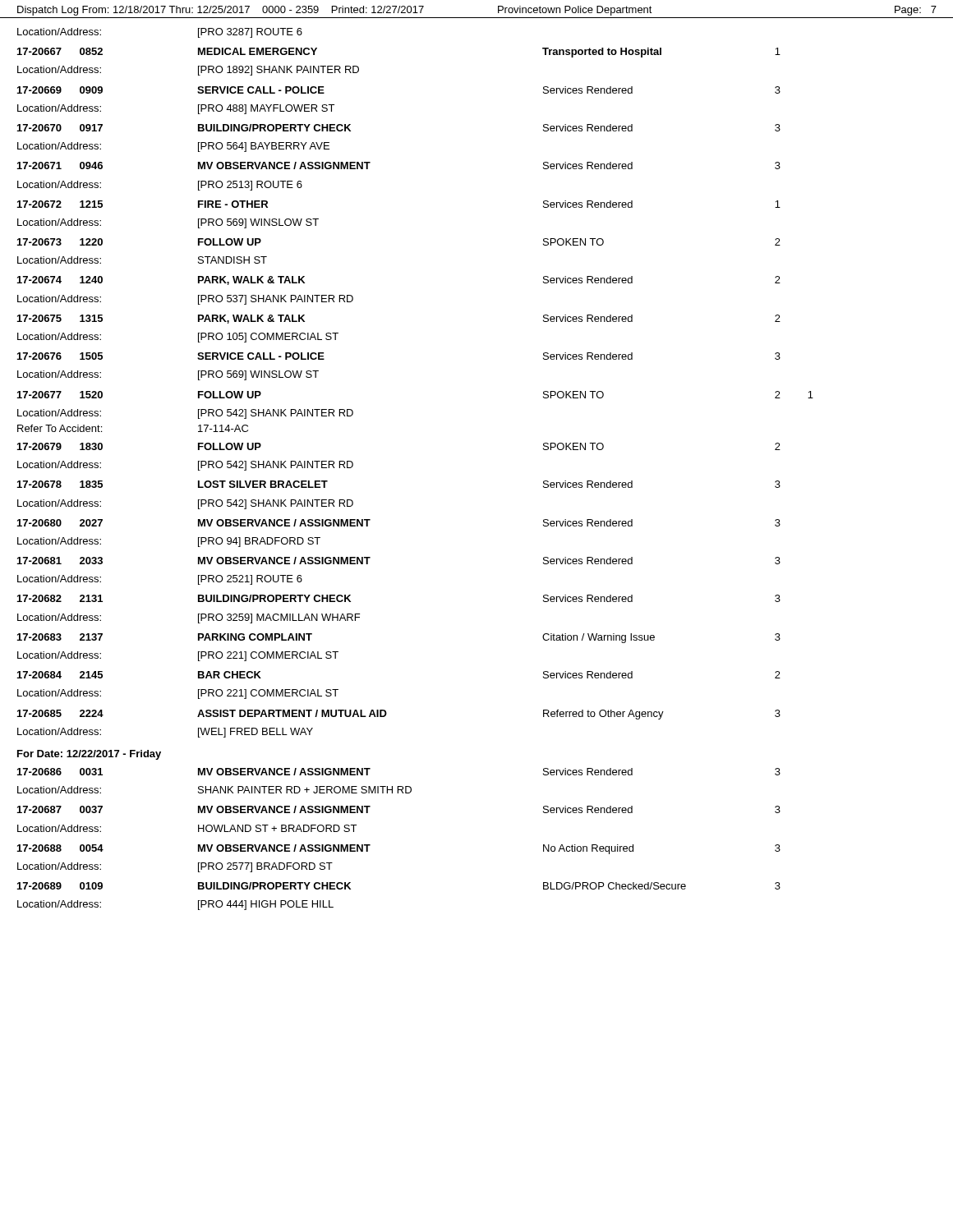The height and width of the screenshot is (1232, 953).
Task: Click on the list item that says "17-20689 0109 BUILDING/PROPERTY"
Action: click(x=39, y=886)
